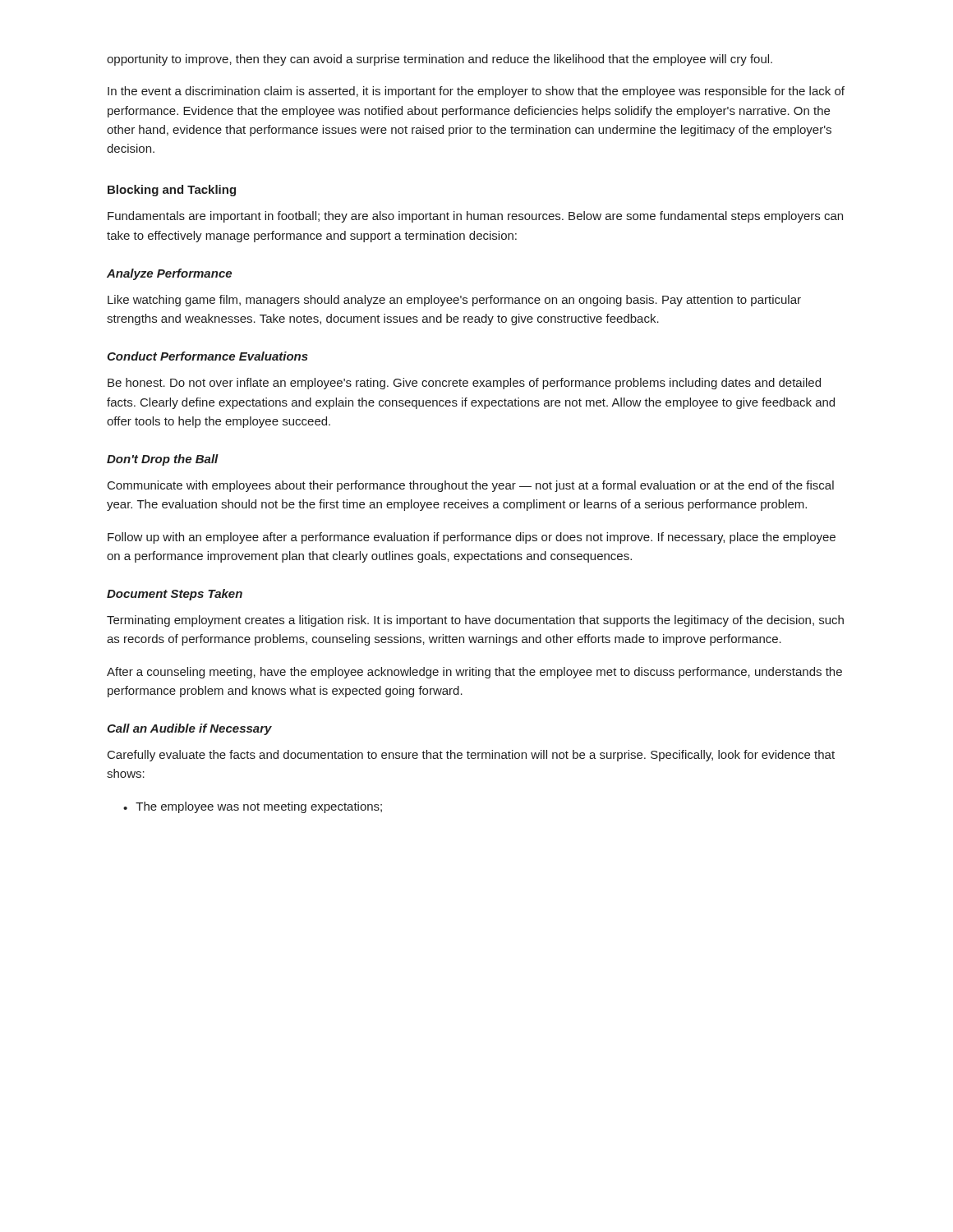Select the element starting "Follow up with an employee after a"
This screenshot has width=953, height=1232.
pyautogui.click(x=471, y=546)
